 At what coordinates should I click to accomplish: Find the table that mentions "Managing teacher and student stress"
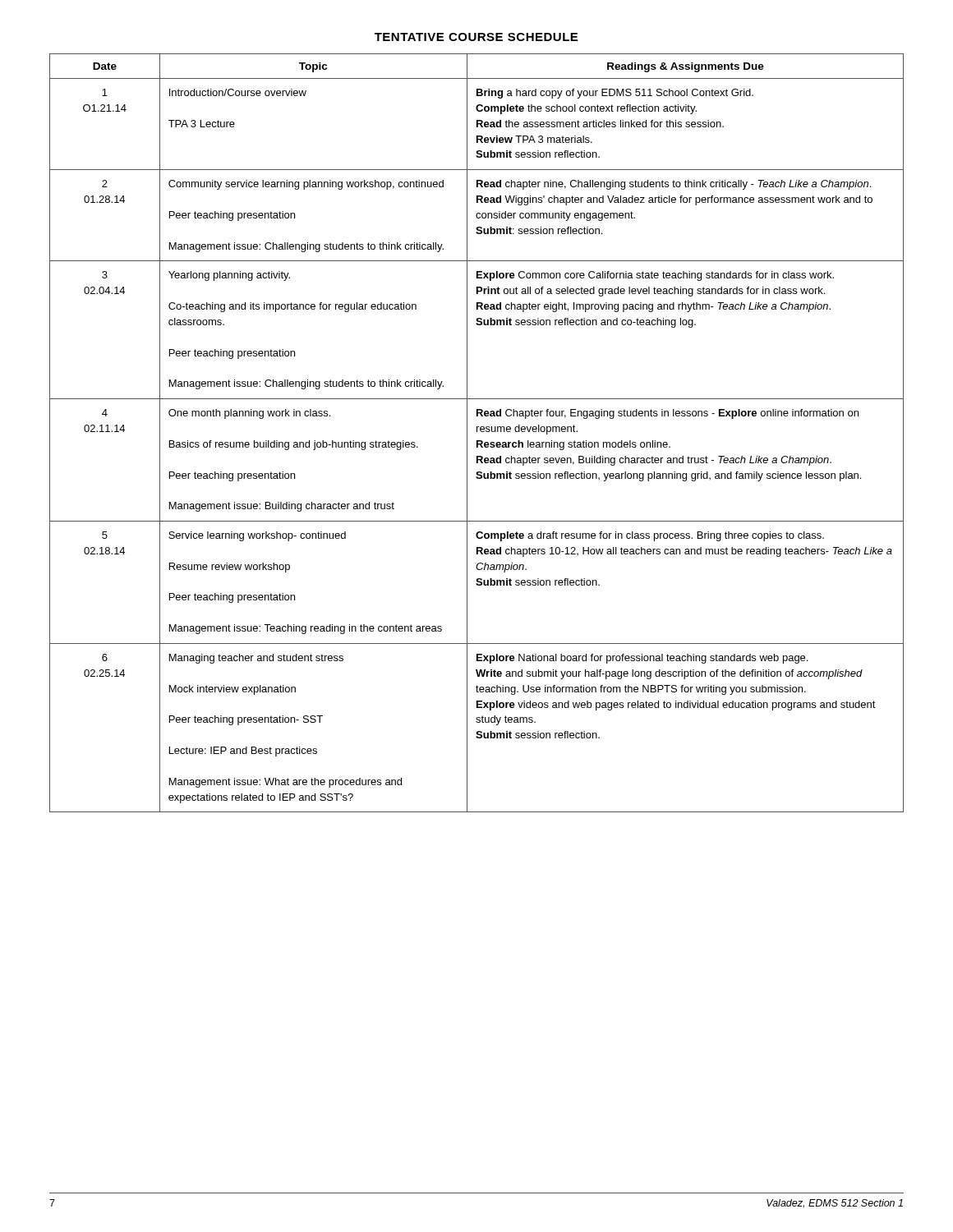click(476, 433)
